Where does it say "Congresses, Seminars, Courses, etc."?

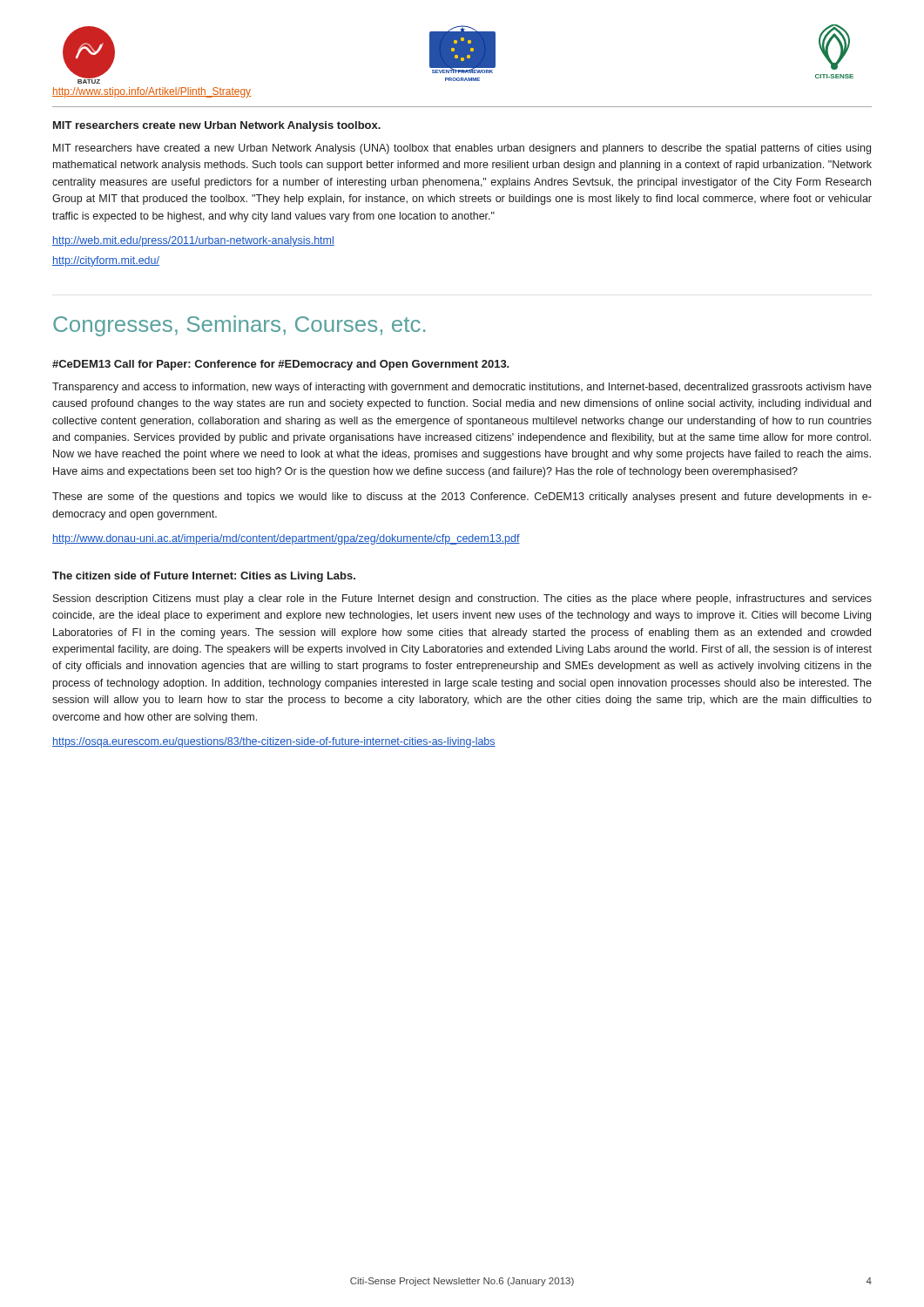pyautogui.click(x=240, y=324)
